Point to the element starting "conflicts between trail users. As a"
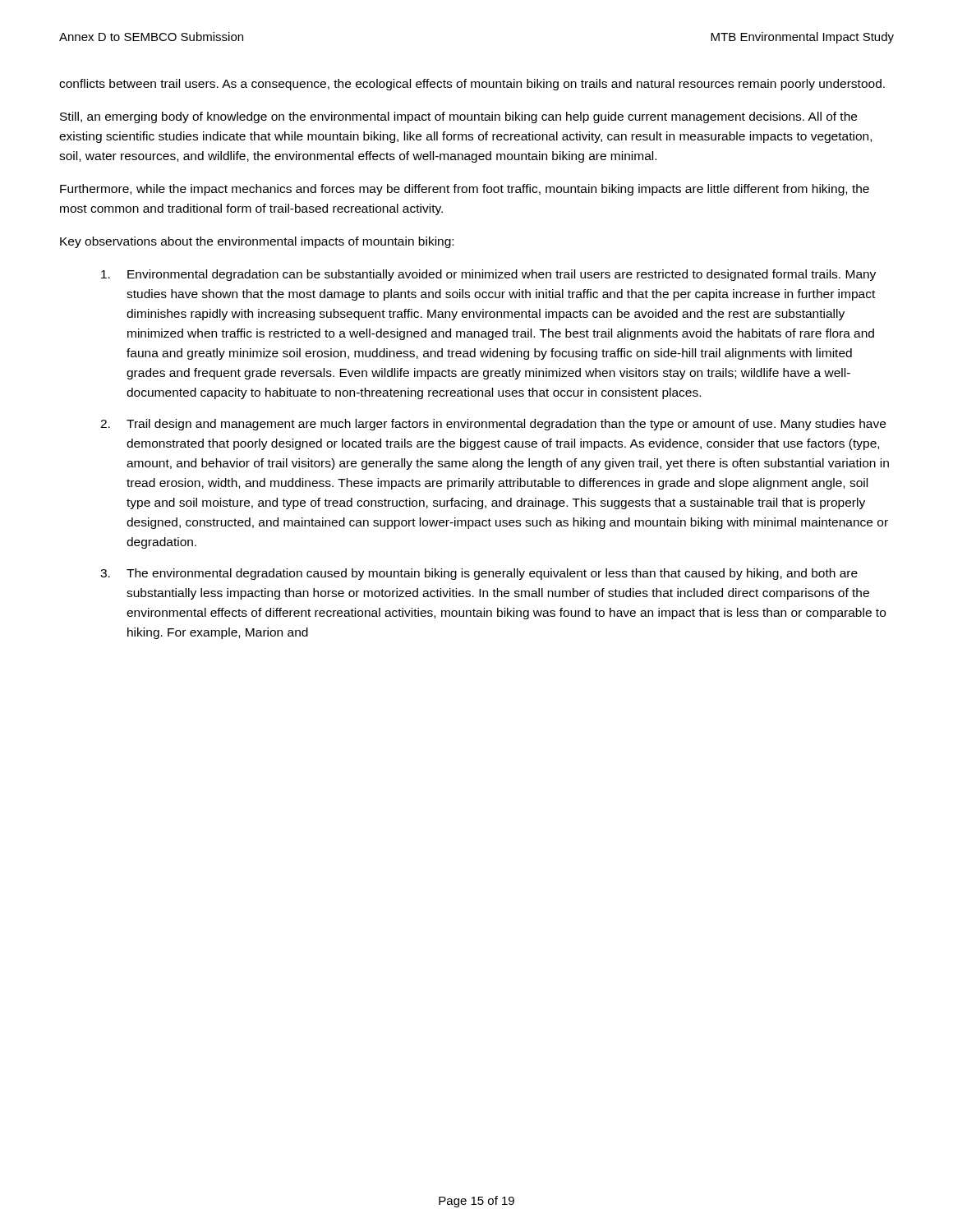 (472, 83)
